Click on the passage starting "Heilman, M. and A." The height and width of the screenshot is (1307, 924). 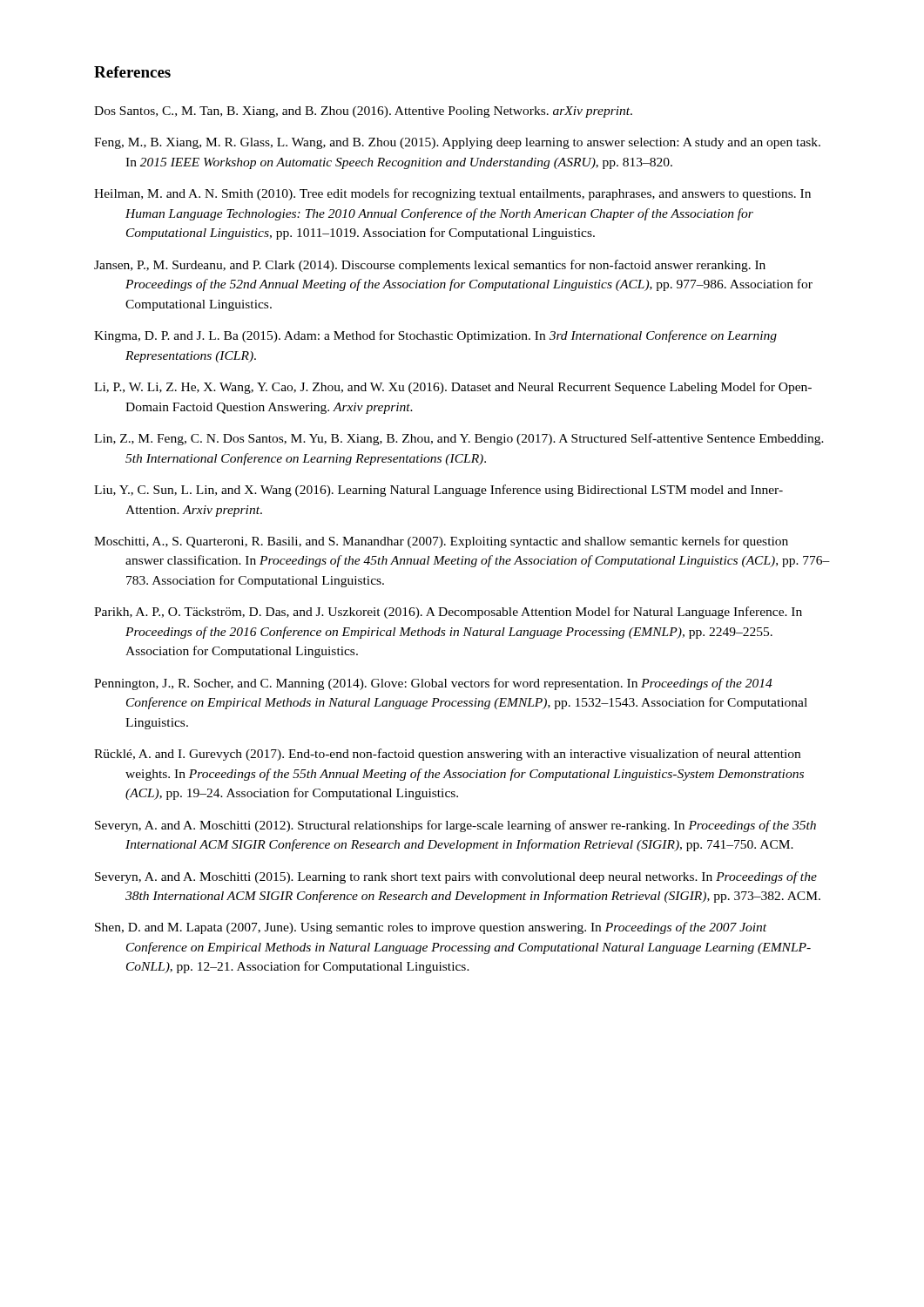coord(453,213)
